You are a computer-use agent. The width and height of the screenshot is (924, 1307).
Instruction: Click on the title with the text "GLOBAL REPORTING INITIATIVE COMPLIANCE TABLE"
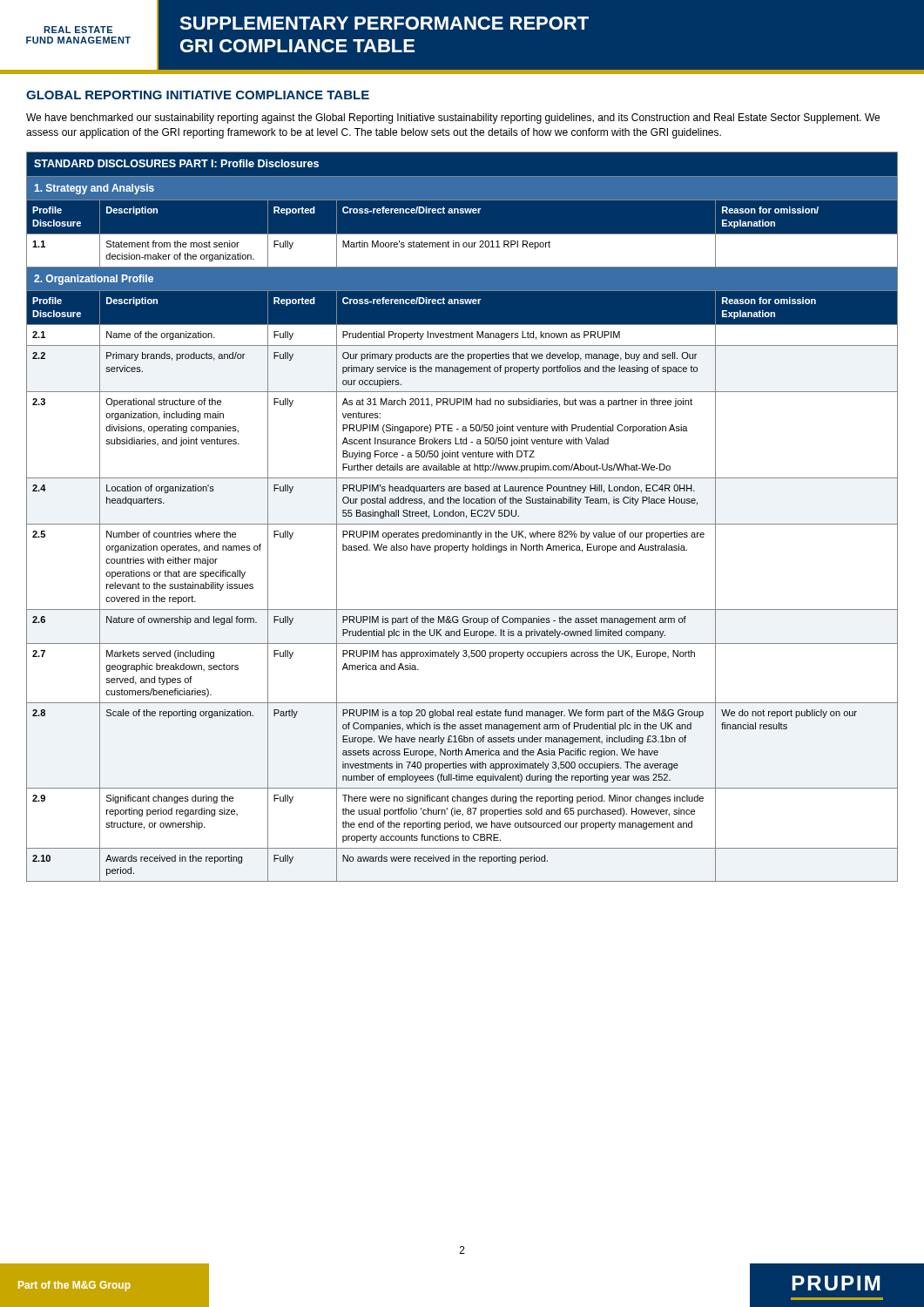click(198, 95)
